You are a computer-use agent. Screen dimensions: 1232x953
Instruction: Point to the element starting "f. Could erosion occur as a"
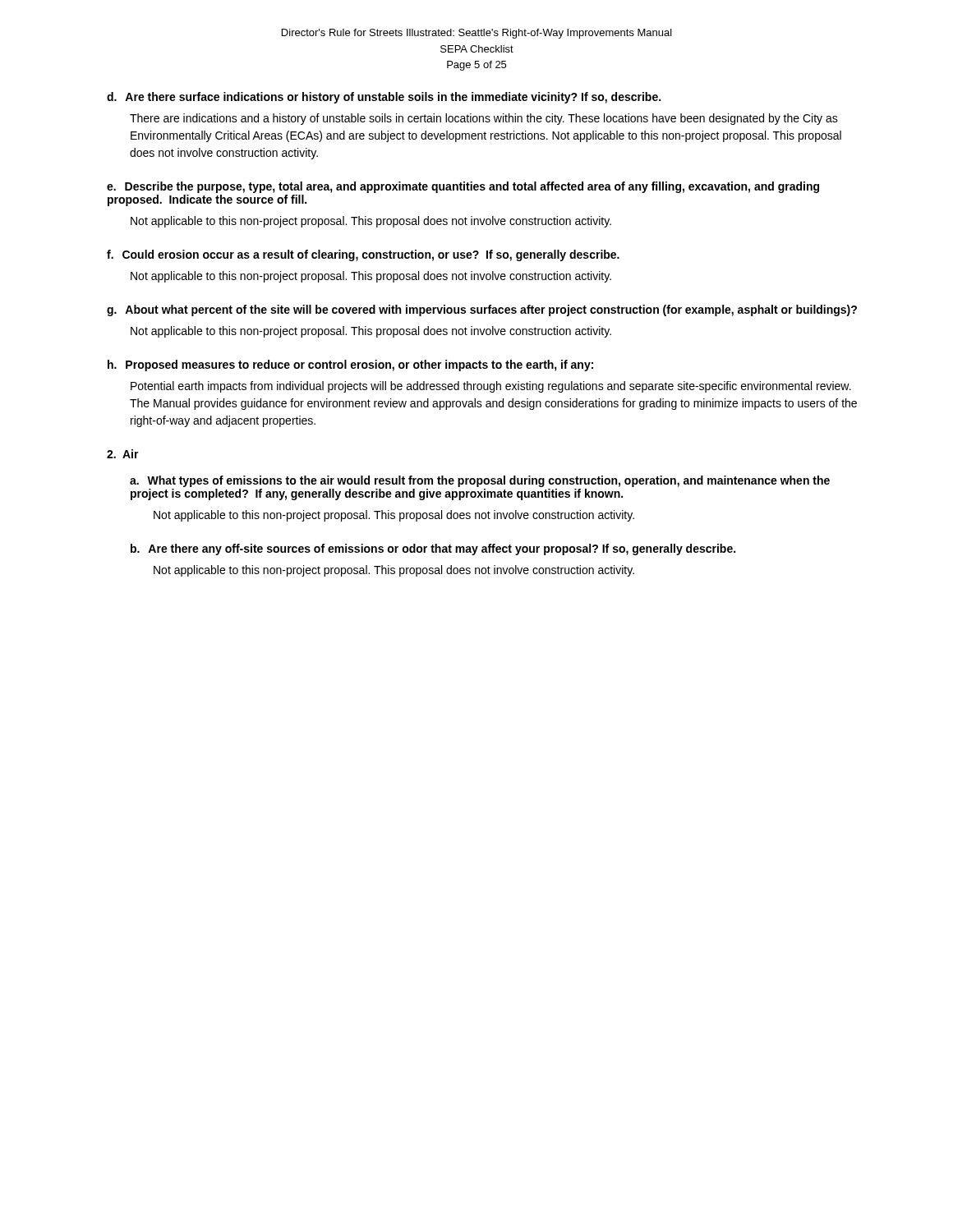click(485, 266)
